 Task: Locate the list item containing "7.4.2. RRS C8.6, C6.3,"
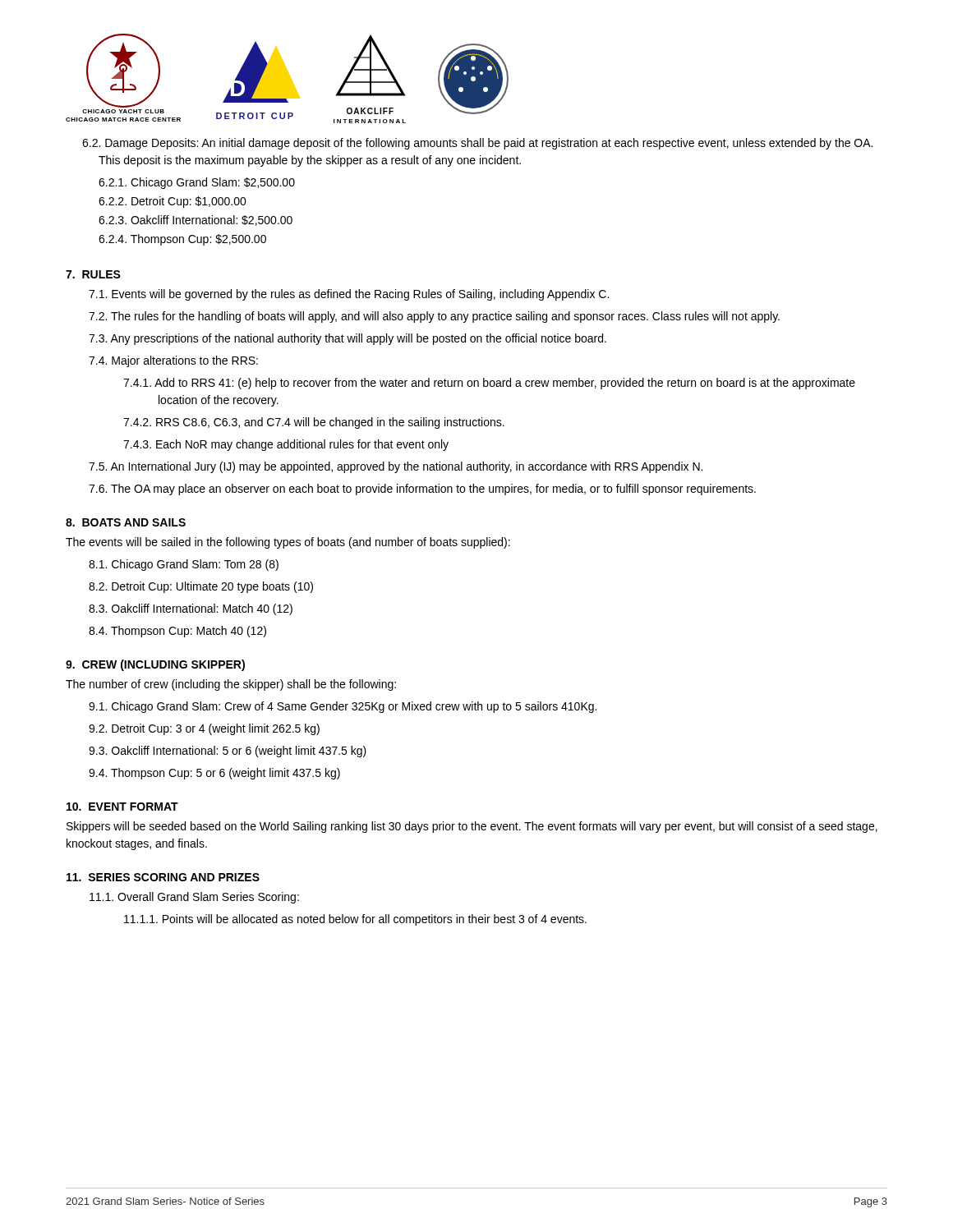pyautogui.click(x=314, y=422)
